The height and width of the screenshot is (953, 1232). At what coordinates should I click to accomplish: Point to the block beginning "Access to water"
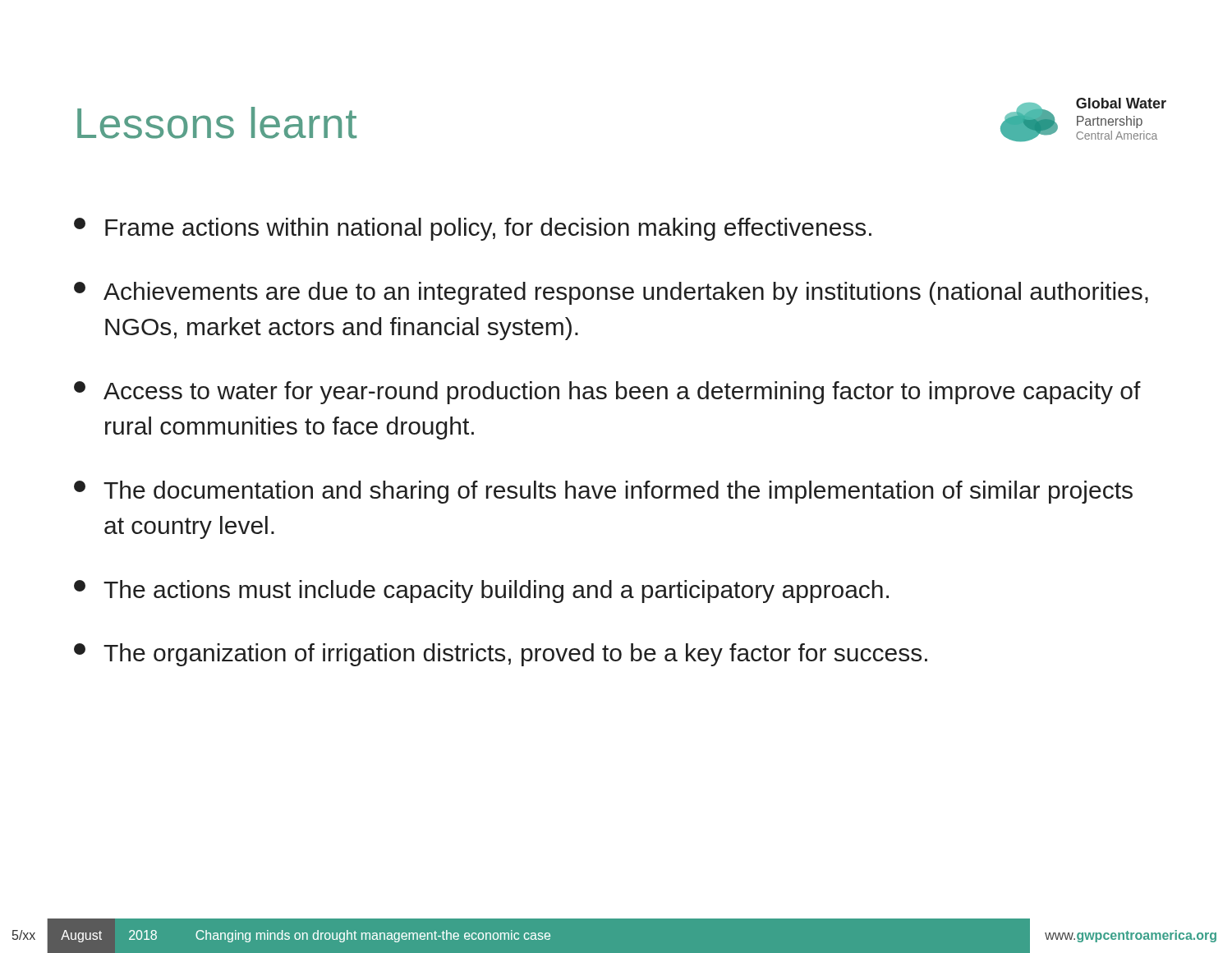[616, 408]
